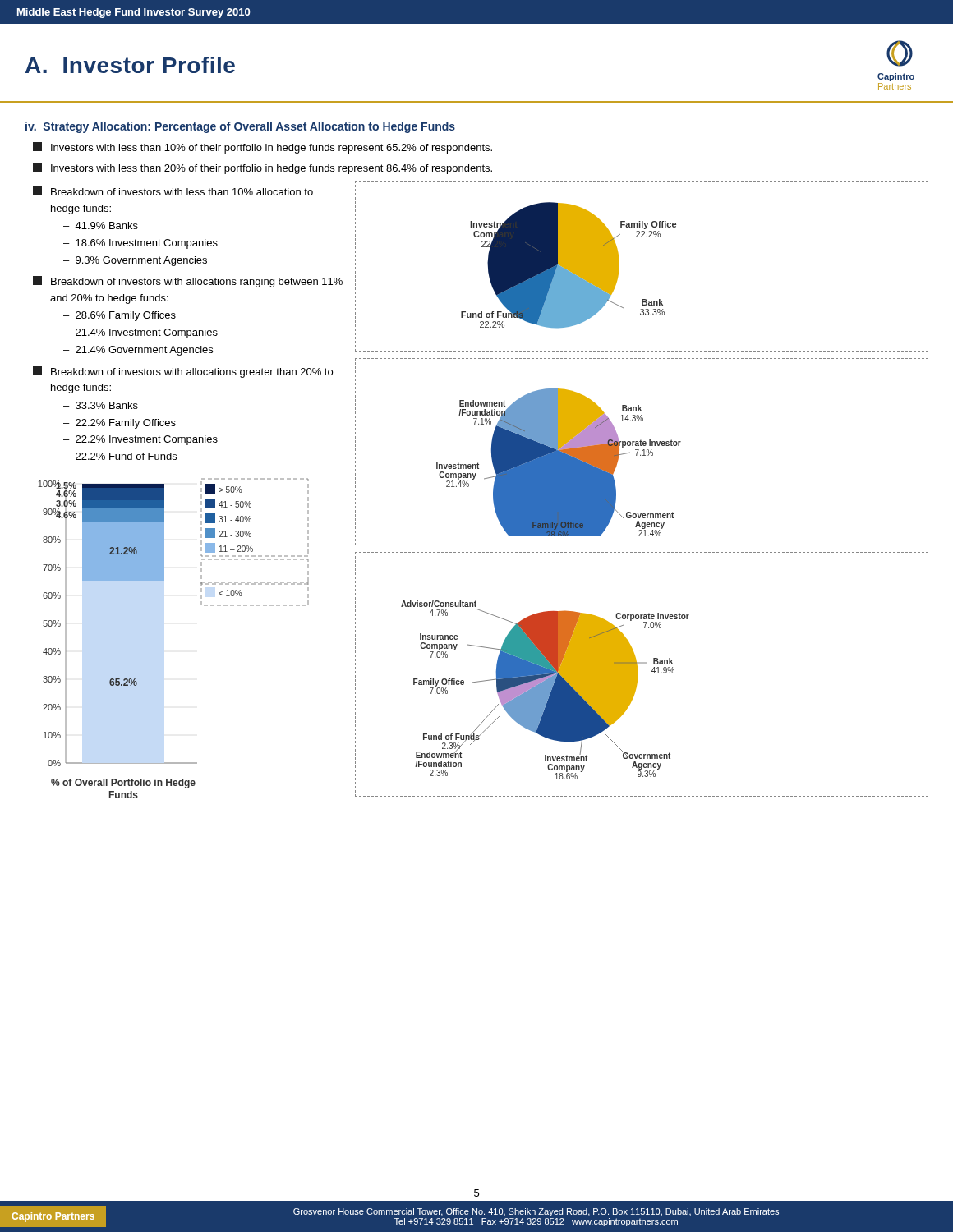Viewport: 953px width, 1232px height.
Task: Locate the section header with the text "iv. Strategy Allocation:"
Action: point(240,126)
